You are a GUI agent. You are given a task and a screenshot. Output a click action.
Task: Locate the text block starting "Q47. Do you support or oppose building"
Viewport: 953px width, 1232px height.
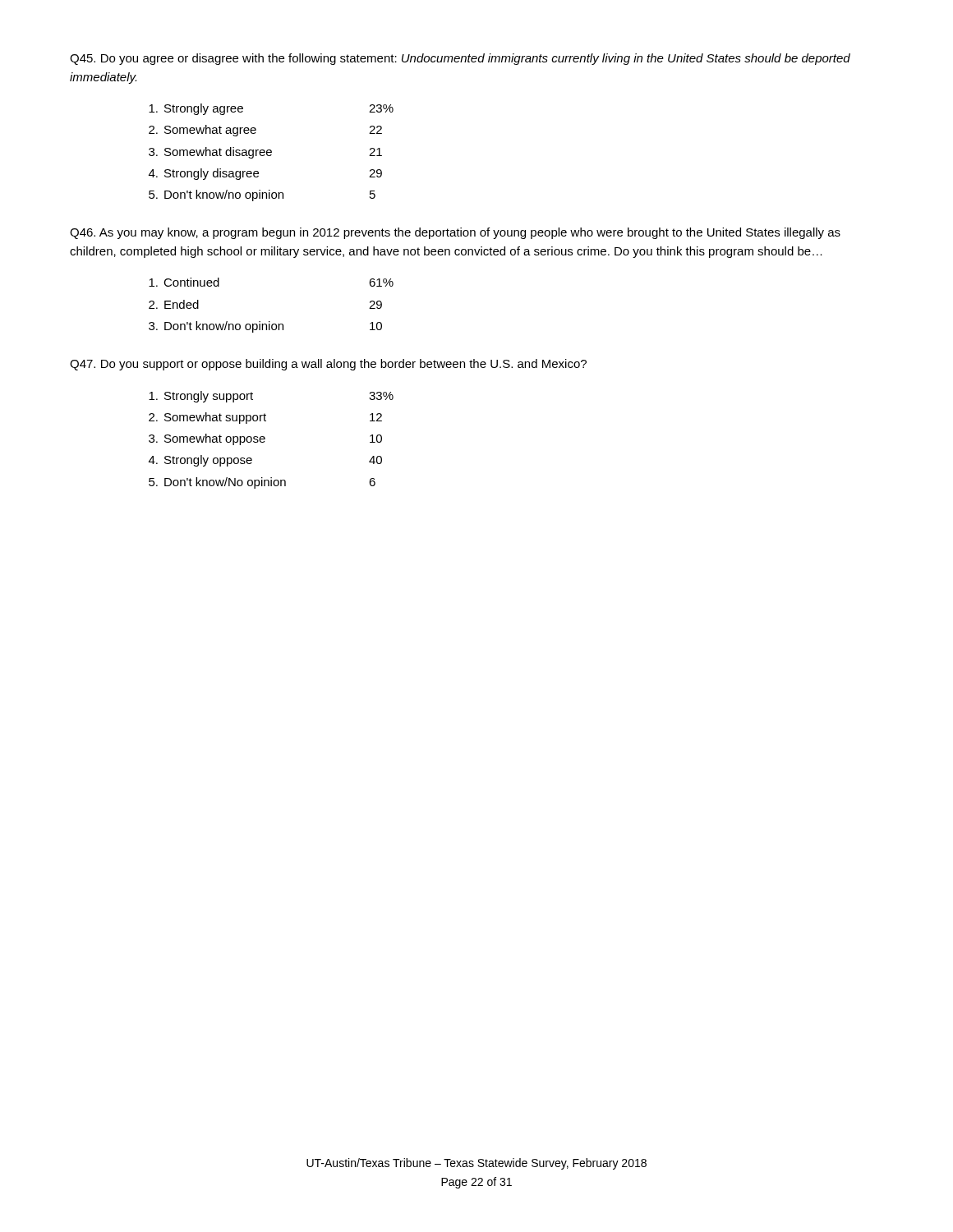click(328, 363)
